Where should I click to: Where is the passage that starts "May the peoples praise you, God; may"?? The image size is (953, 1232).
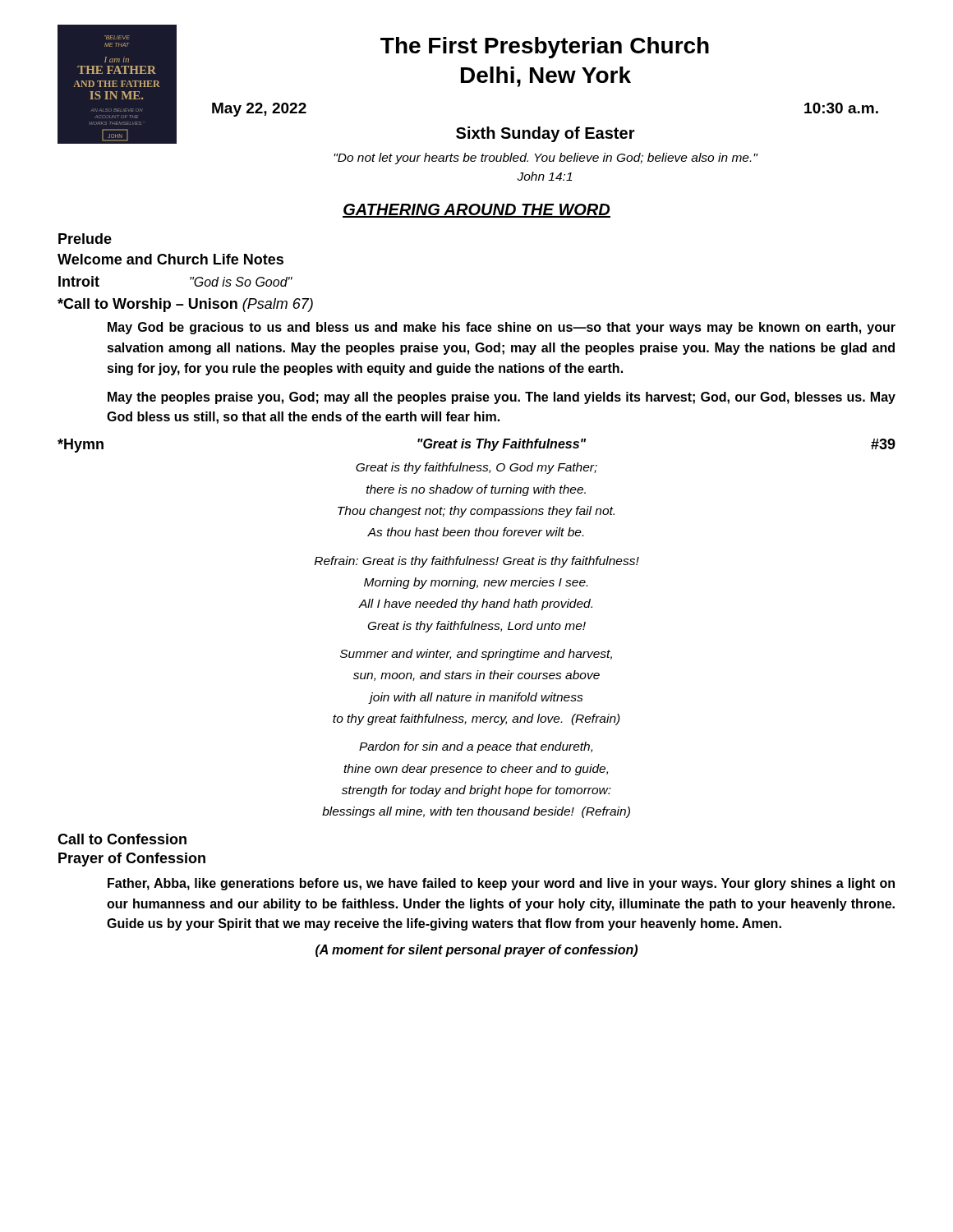pyautogui.click(x=501, y=407)
